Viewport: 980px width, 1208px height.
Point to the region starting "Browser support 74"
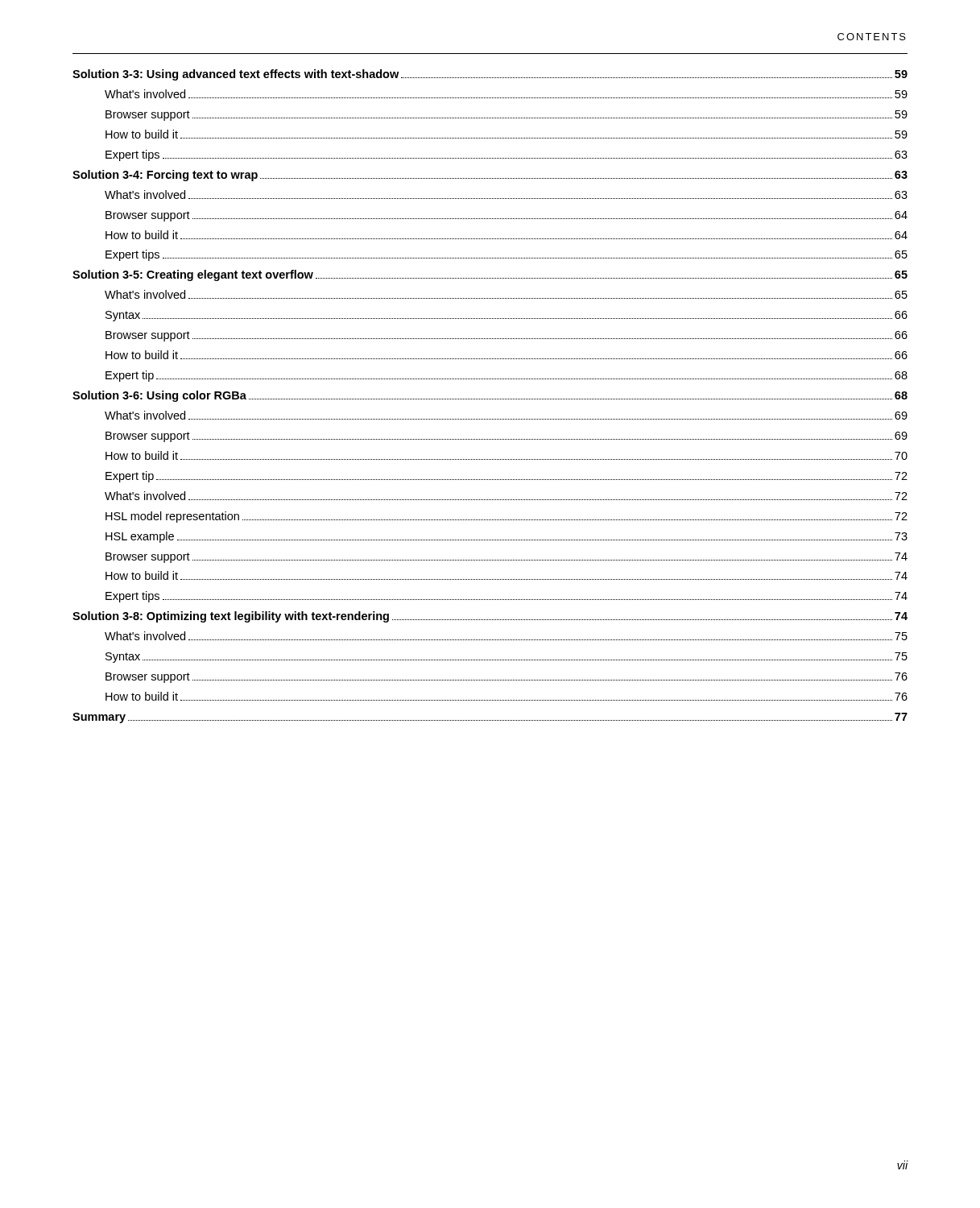click(x=490, y=556)
